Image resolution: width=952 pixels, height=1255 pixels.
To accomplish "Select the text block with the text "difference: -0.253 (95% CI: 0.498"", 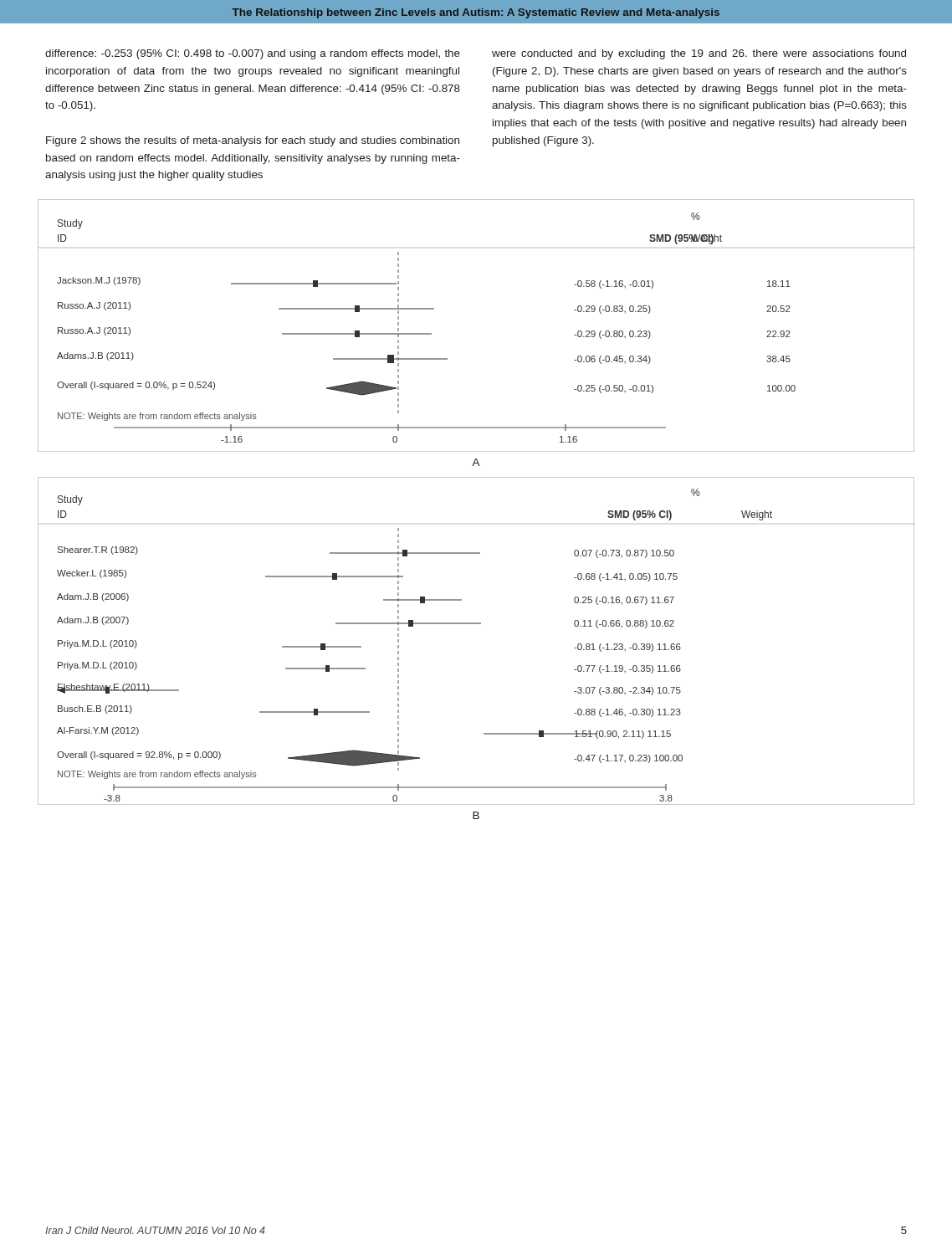I will 253,54.
